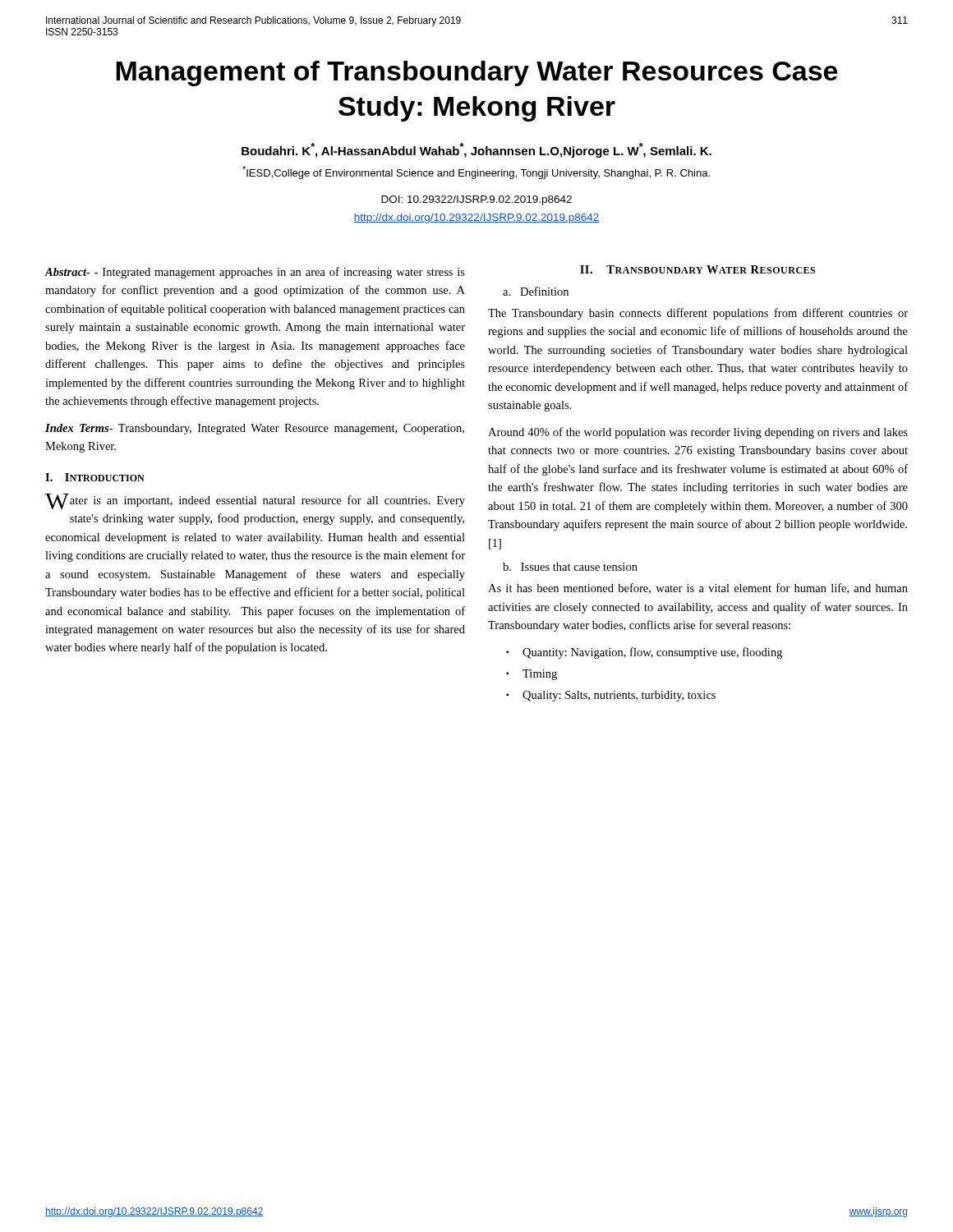Locate the block starting "As it has been"
The image size is (953, 1232).
(698, 607)
